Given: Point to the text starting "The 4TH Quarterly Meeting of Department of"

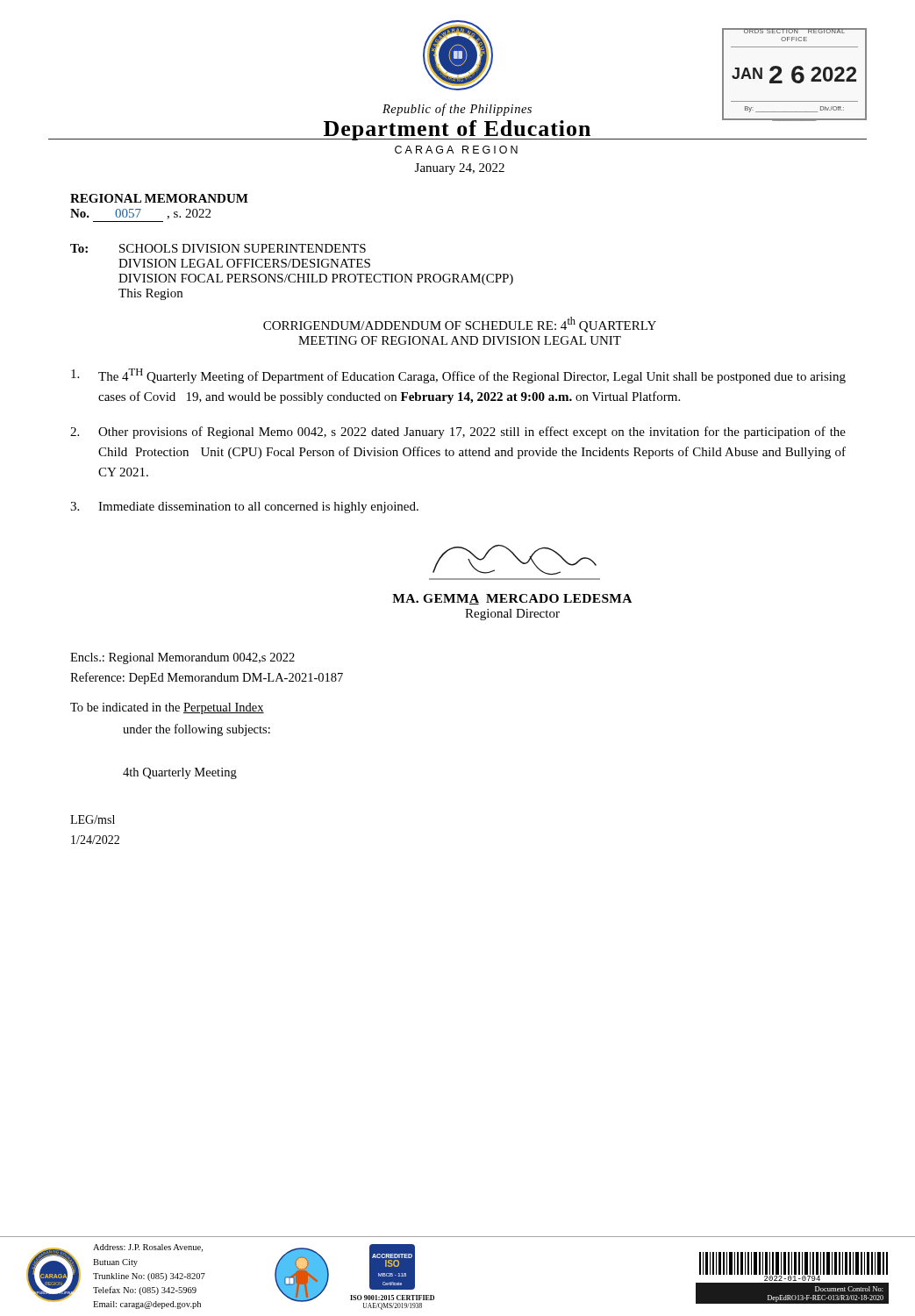Looking at the screenshot, I should point(458,386).
